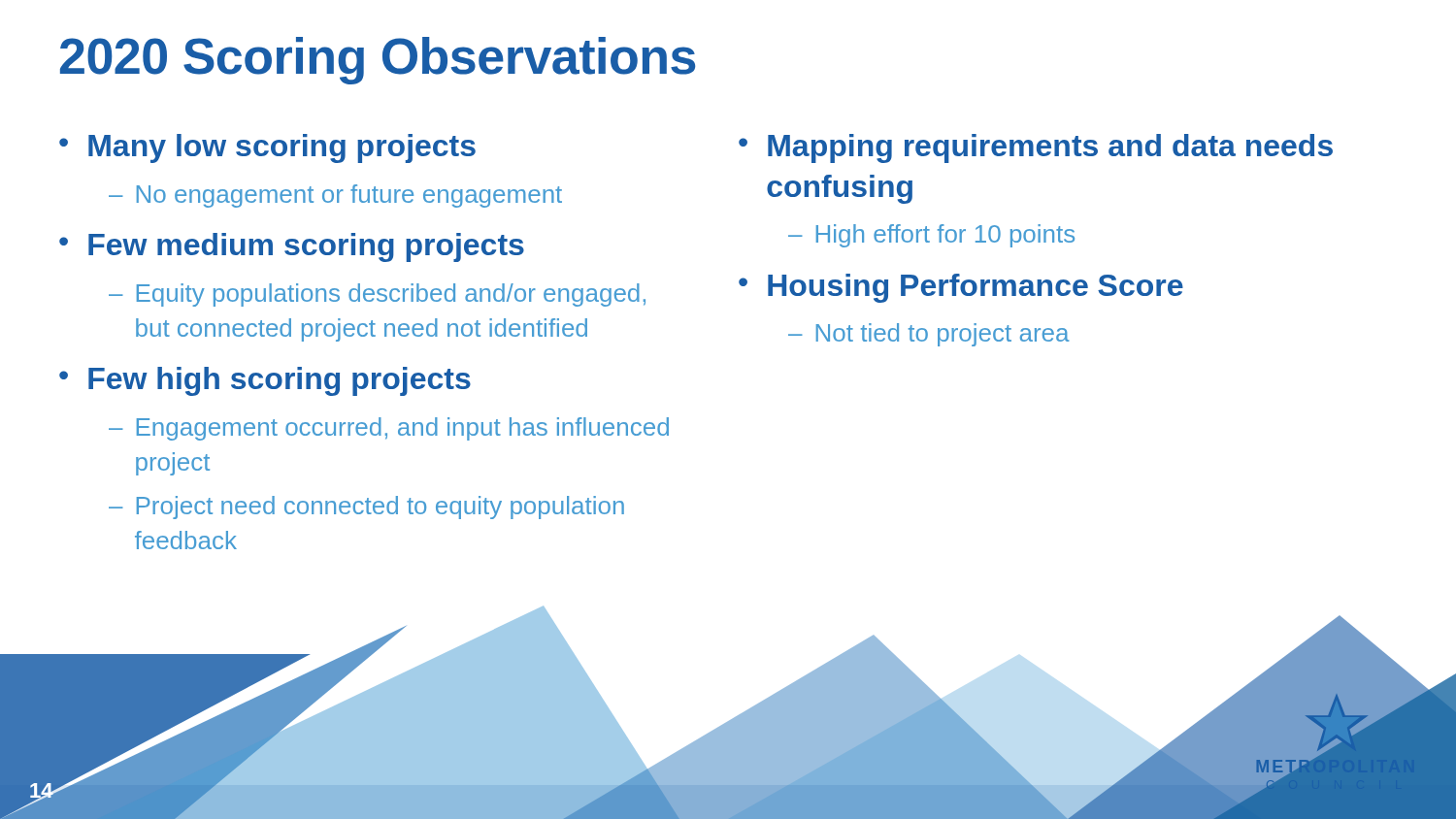The image size is (1456, 819).
Task: Select the list item with the text "– No engagement or future engagement"
Action: coord(336,194)
